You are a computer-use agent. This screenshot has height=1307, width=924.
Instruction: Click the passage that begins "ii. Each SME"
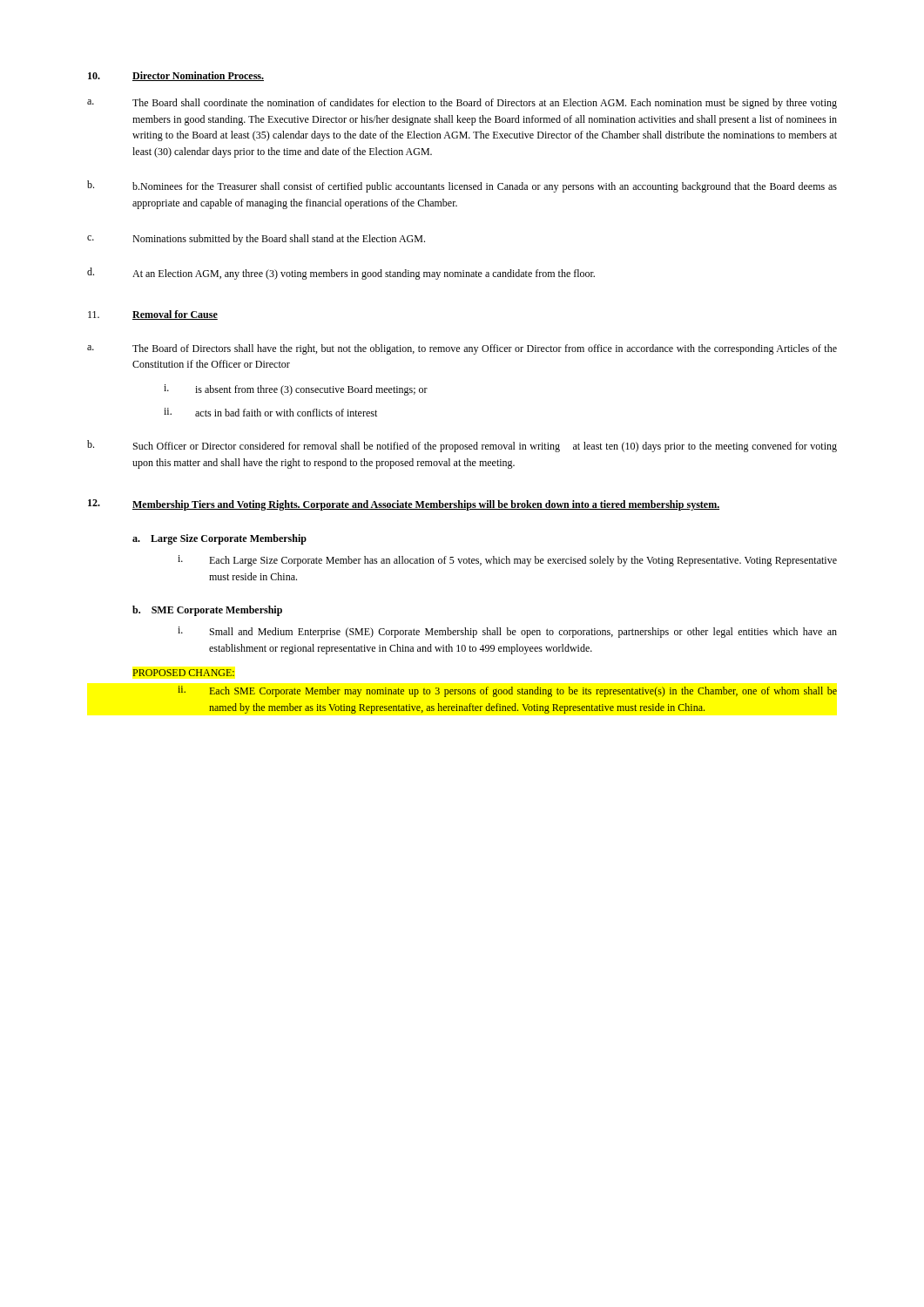[x=507, y=700]
